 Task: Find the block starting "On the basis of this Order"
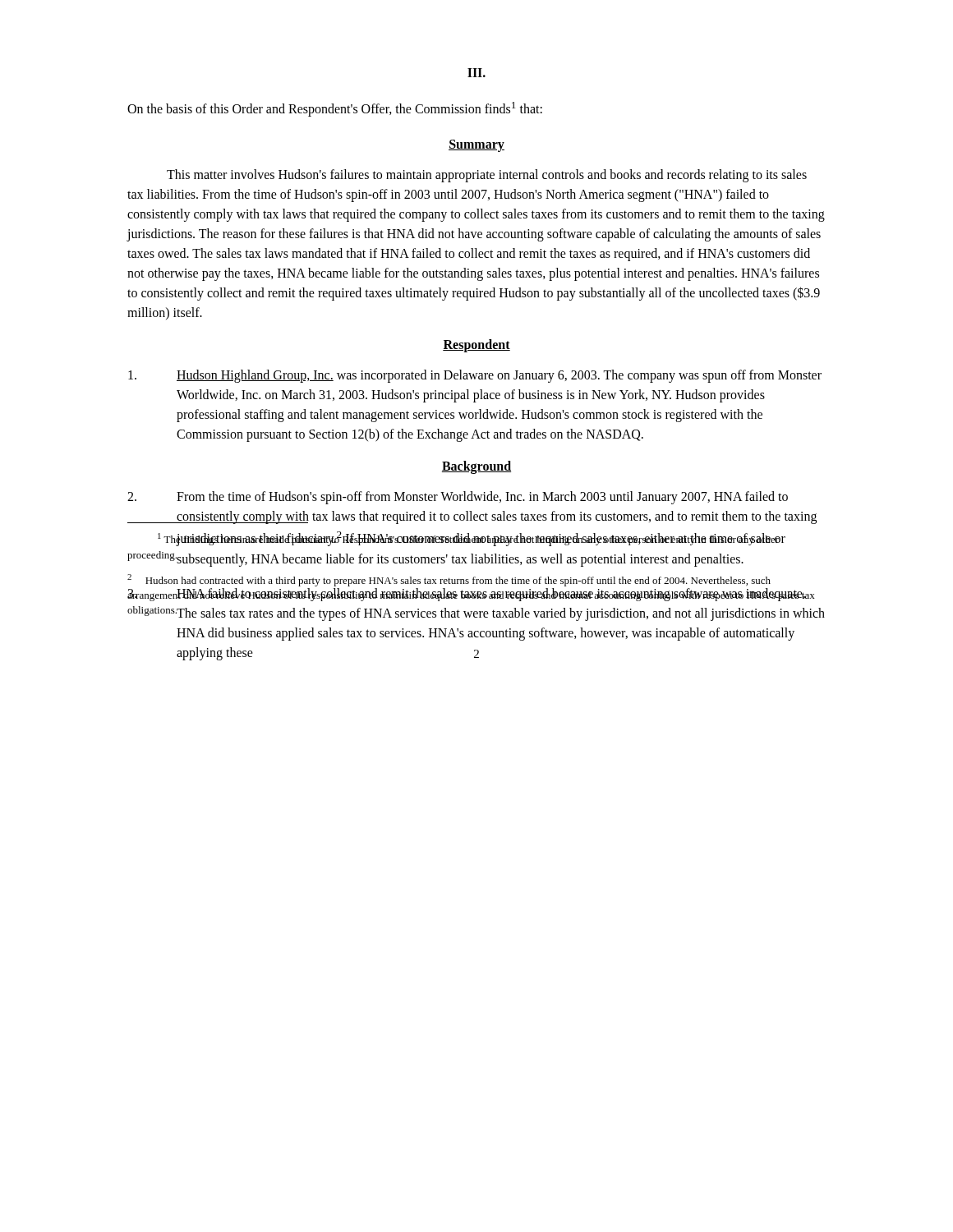[x=335, y=107]
